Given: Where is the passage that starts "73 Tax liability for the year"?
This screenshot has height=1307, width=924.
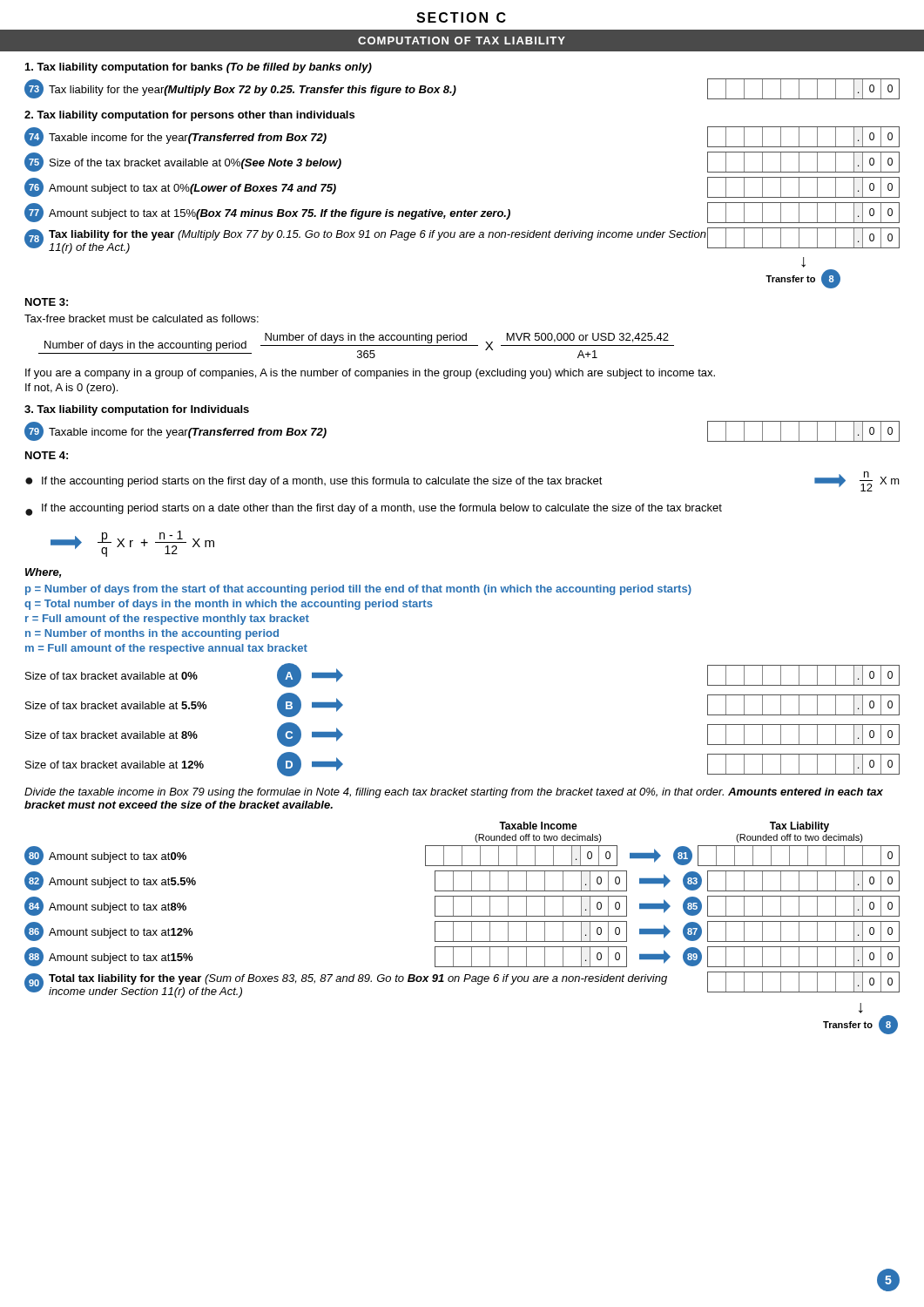Looking at the screenshot, I should pyautogui.click(x=240, y=89).
